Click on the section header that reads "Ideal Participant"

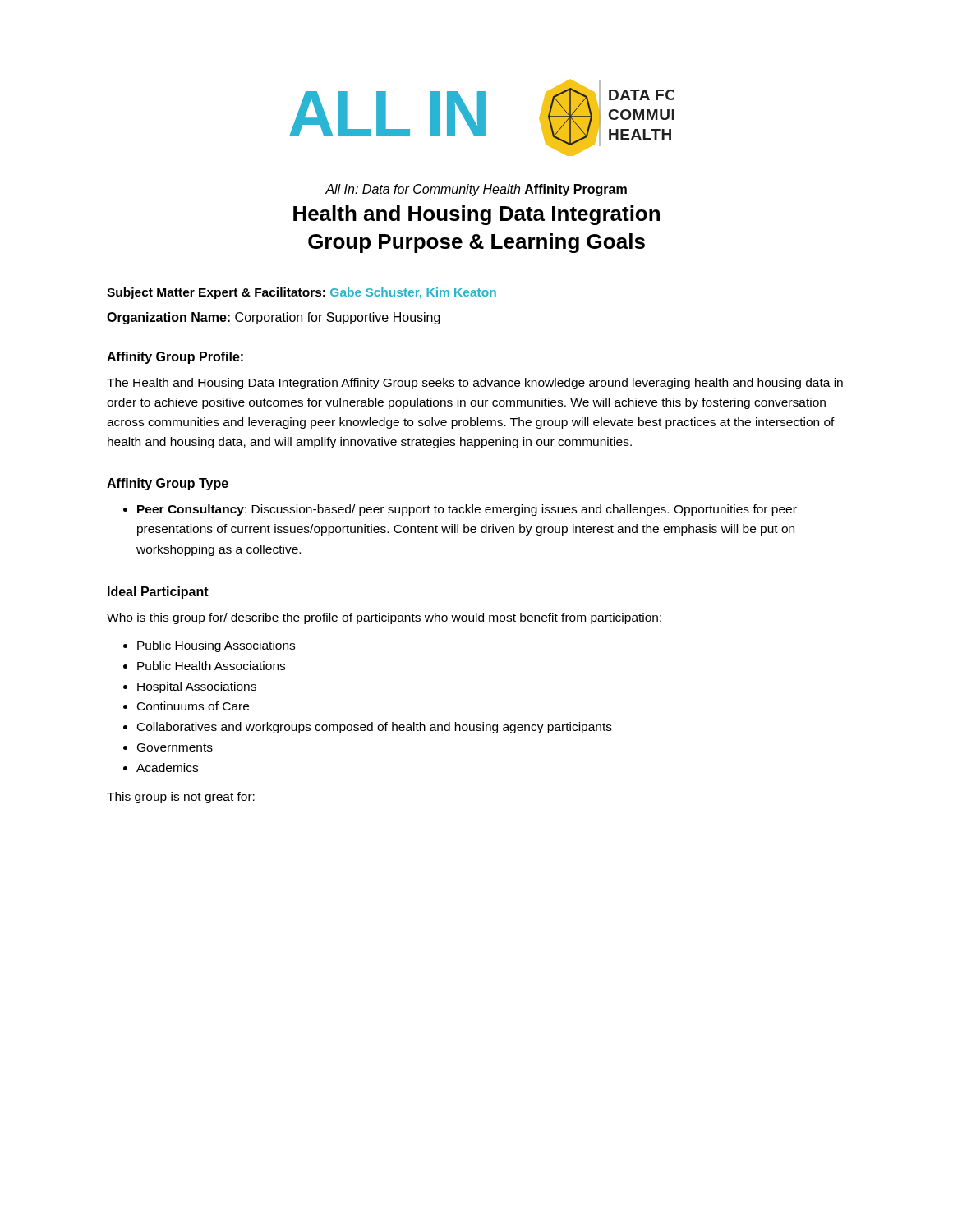tap(158, 592)
